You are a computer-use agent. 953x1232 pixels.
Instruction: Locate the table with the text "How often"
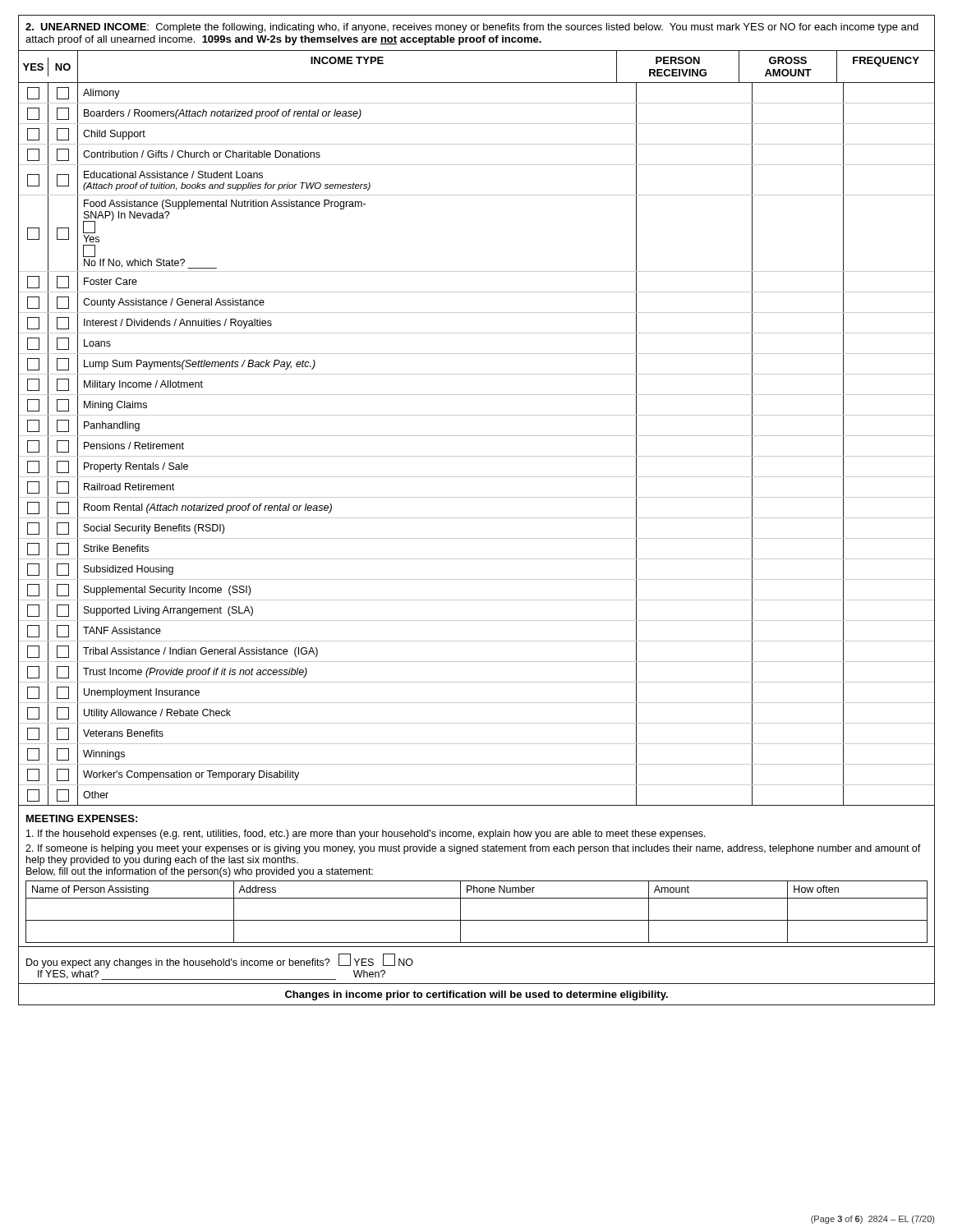pos(476,912)
